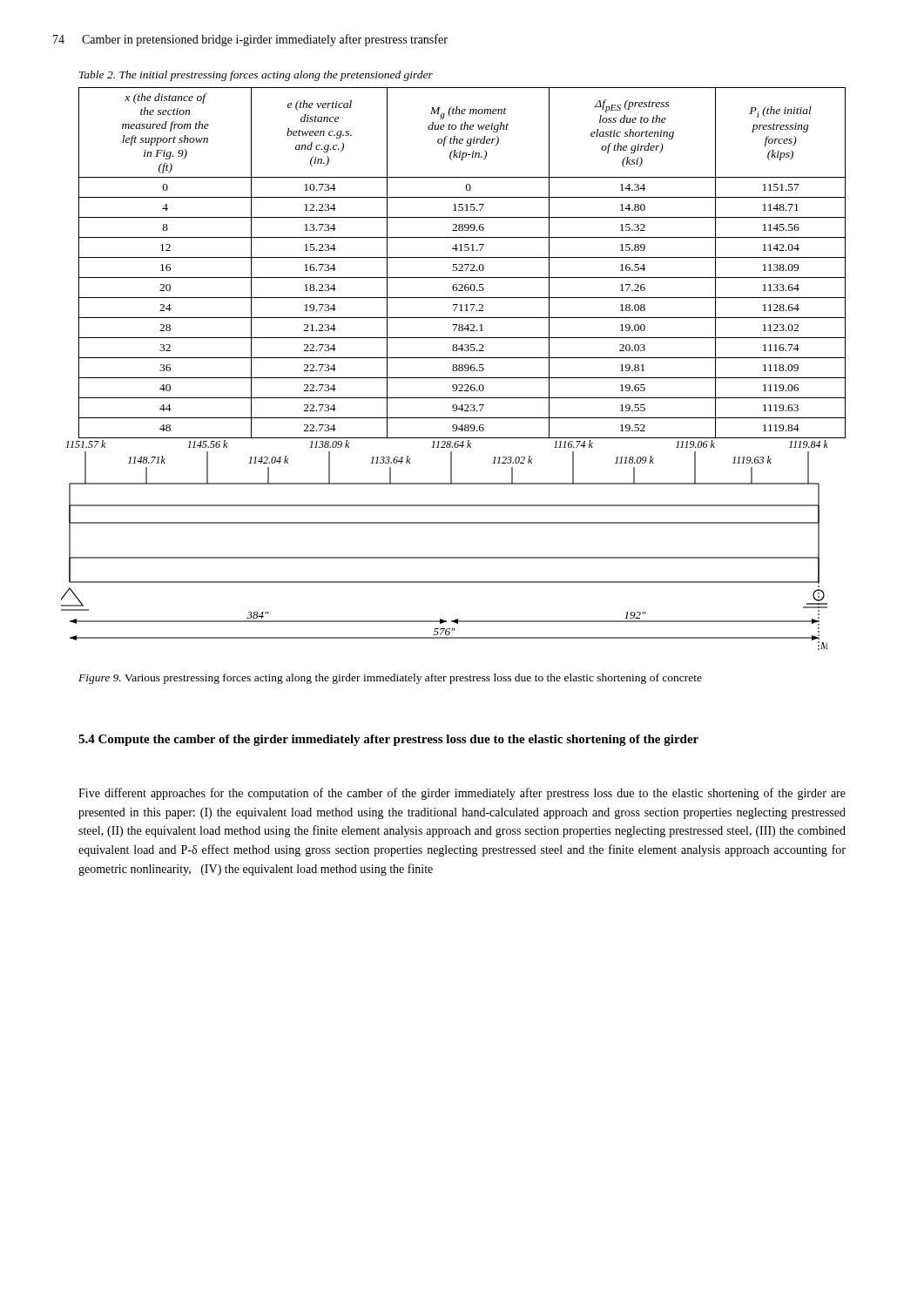Find the engineering diagram
Viewport: 924px width, 1307px height.
point(462,551)
